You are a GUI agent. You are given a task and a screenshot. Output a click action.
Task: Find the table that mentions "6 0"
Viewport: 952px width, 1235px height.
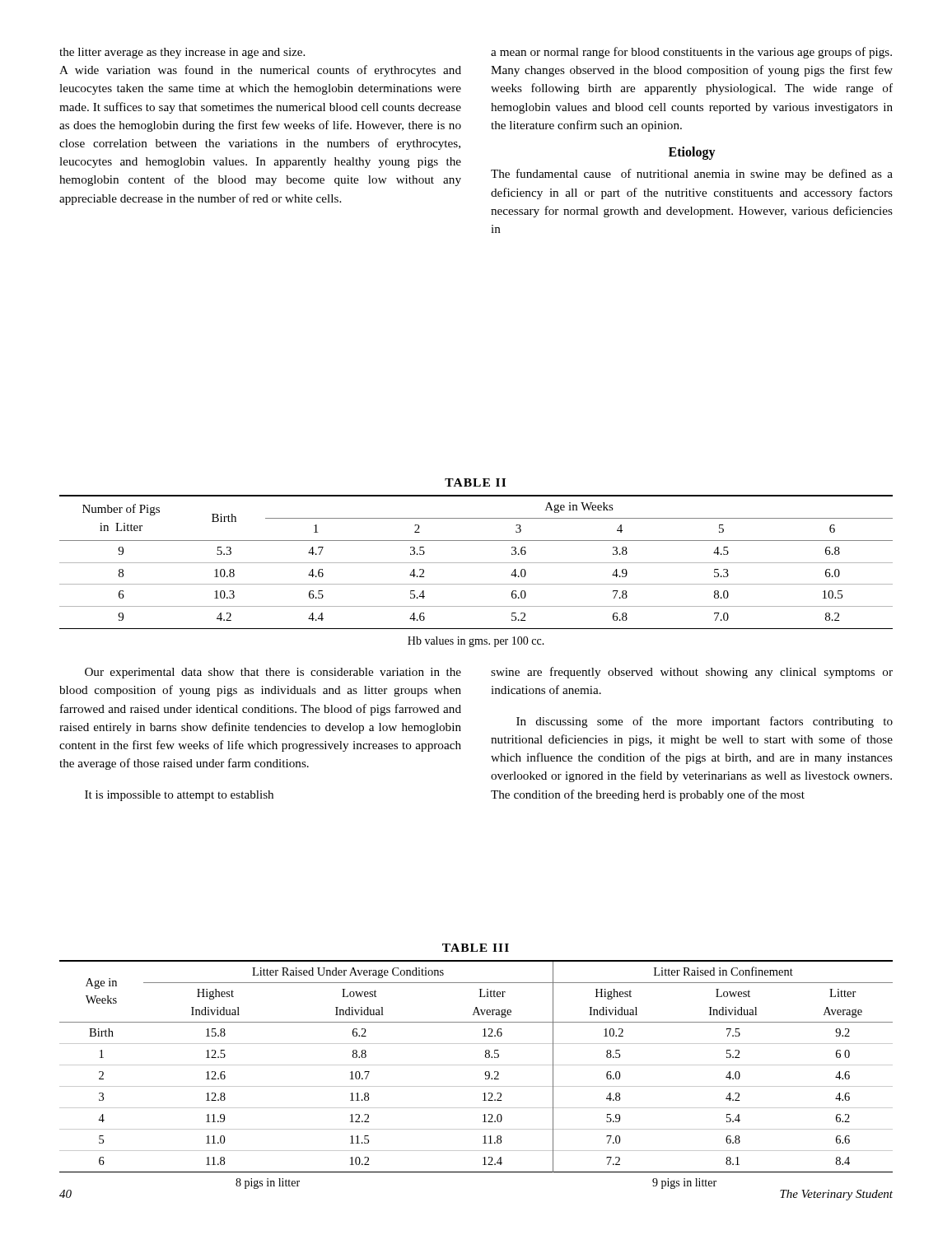(x=476, y=1076)
